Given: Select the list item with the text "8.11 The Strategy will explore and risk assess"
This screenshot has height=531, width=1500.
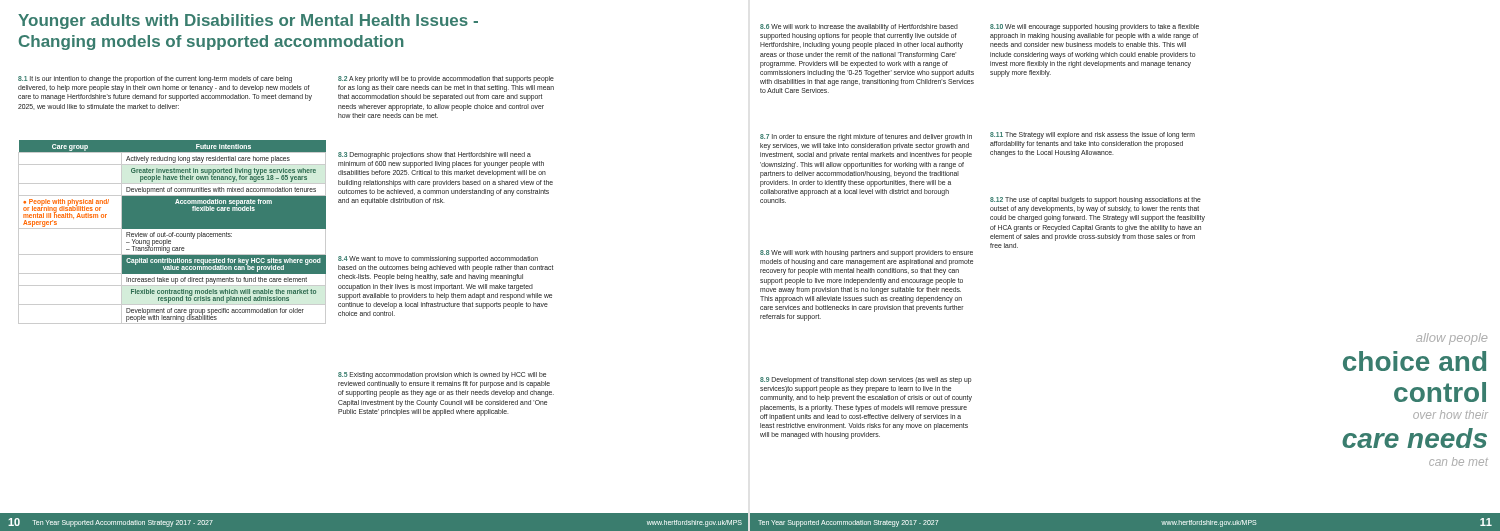Looking at the screenshot, I should coord(1097,144).
